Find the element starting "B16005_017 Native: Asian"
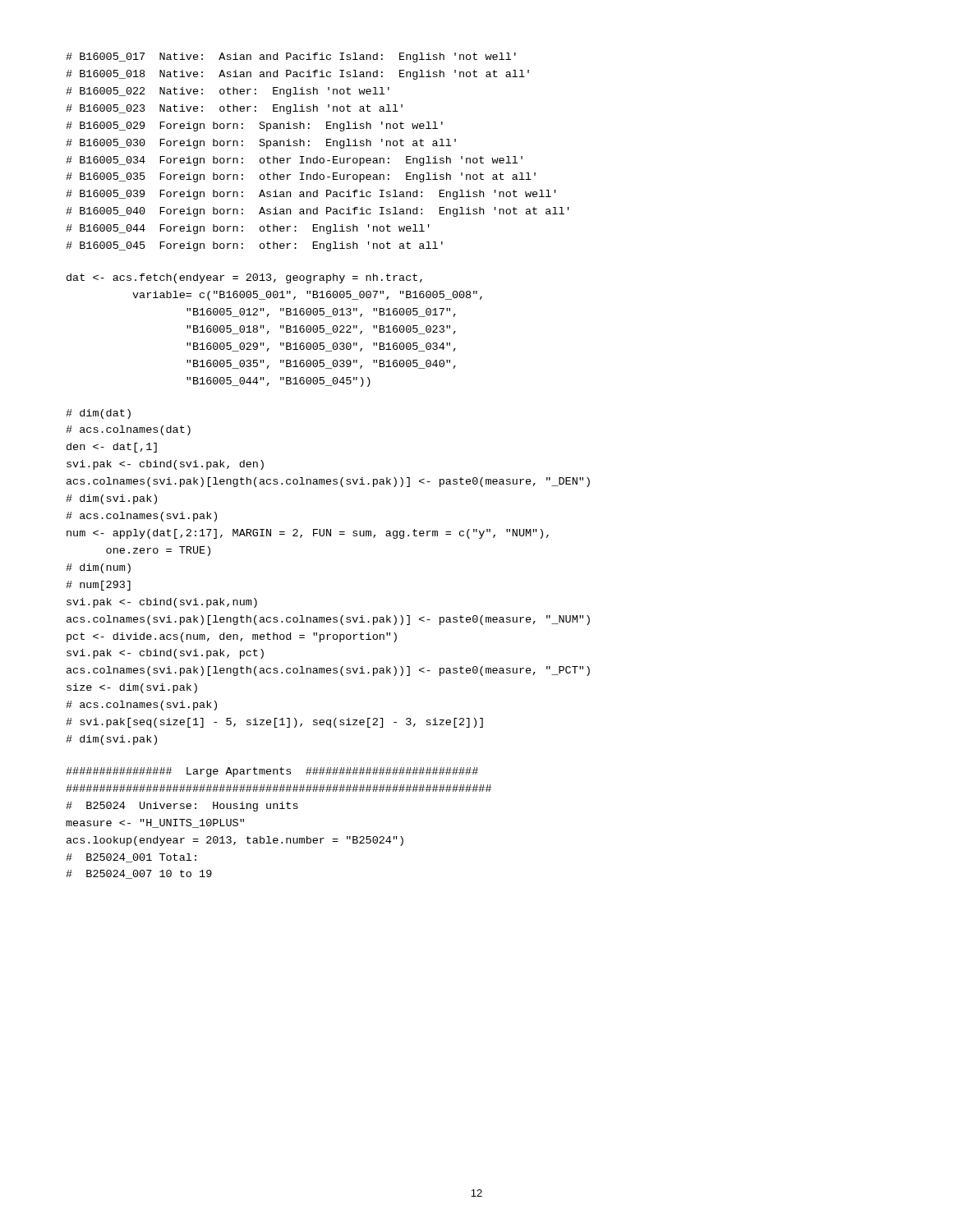The width and height of the screenshot is (953, 1232). (476, 152)
